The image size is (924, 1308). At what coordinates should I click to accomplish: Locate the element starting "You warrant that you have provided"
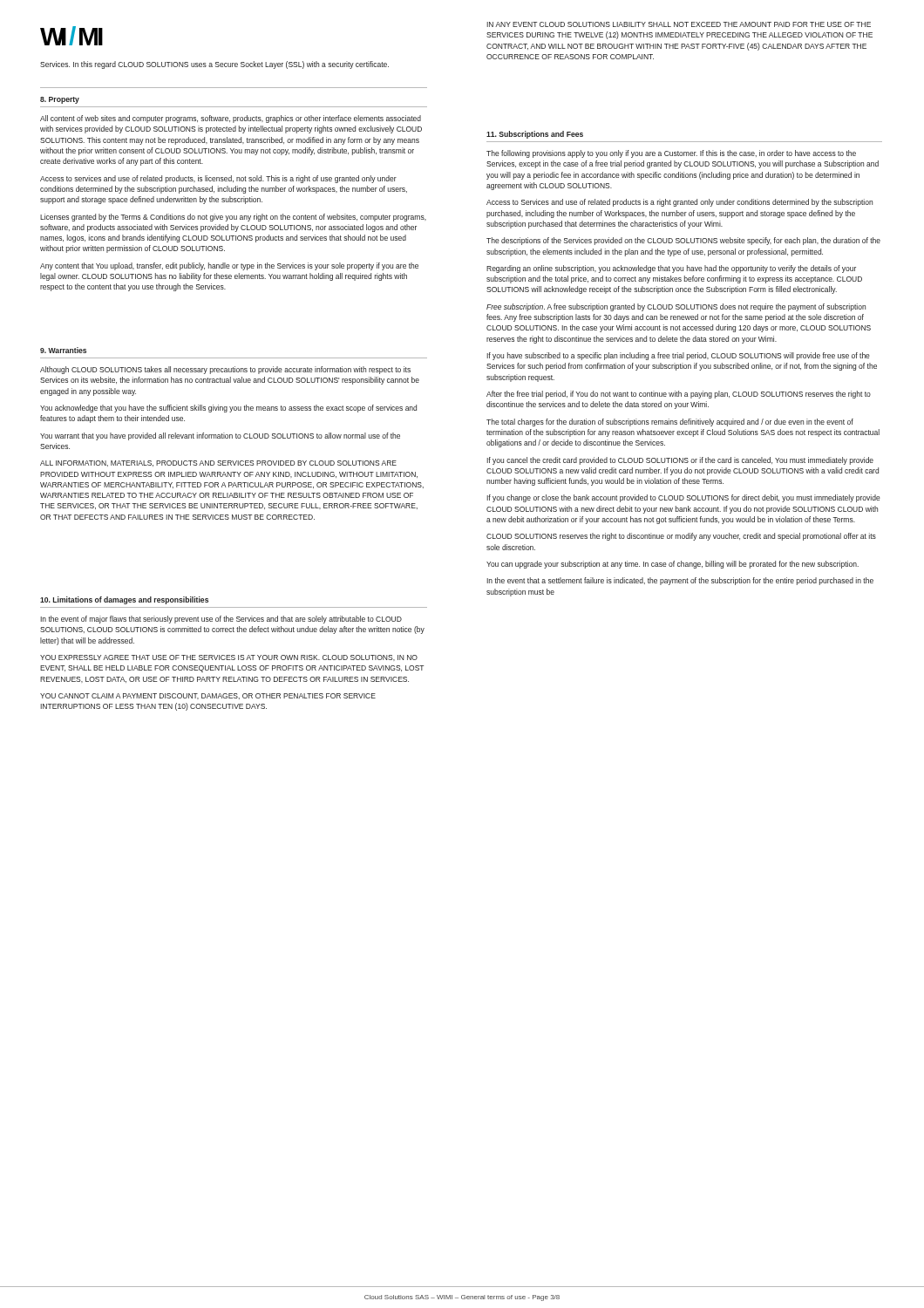[220, 441]
